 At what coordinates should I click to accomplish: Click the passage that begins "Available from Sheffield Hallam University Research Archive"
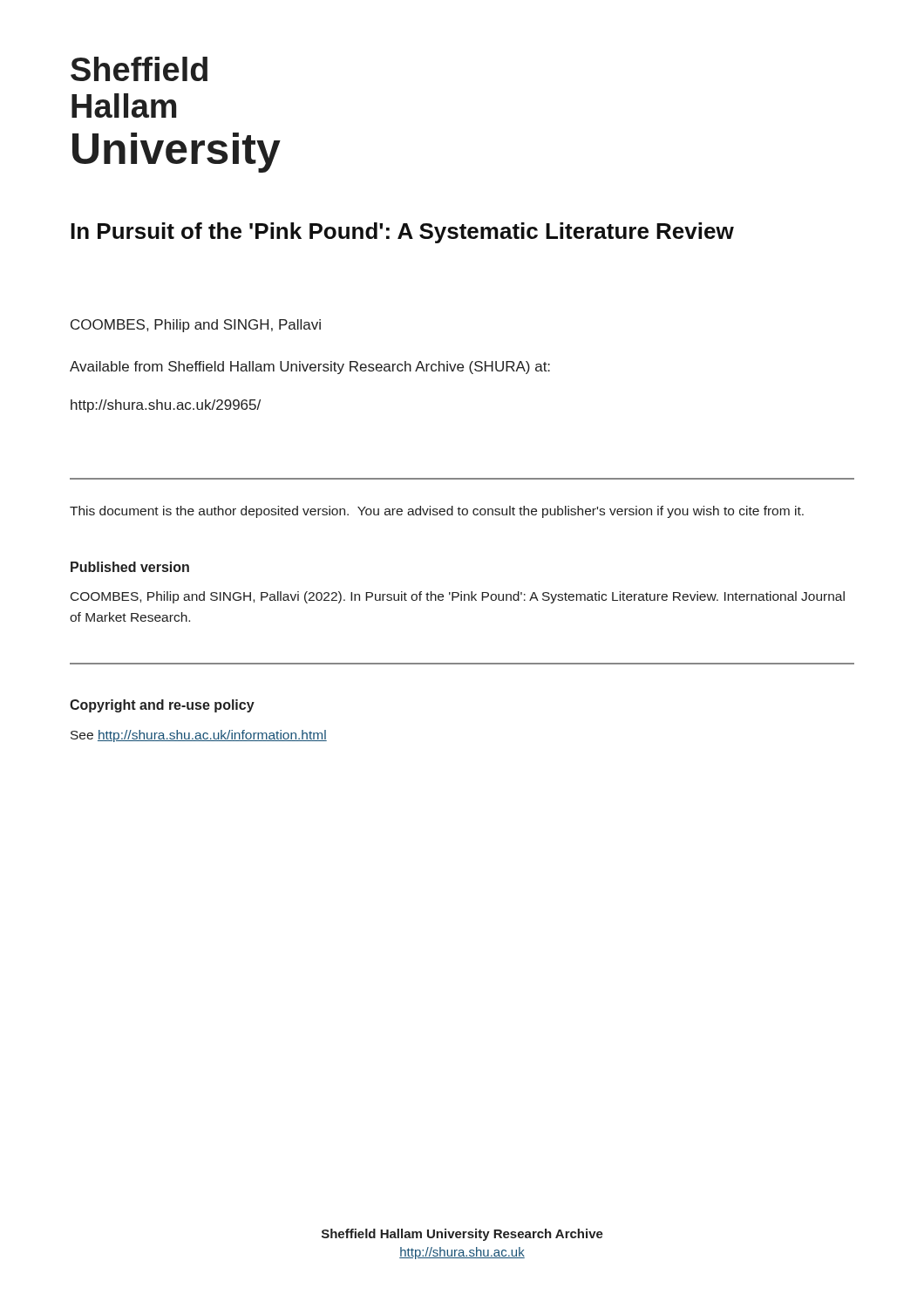click(462, 367)
